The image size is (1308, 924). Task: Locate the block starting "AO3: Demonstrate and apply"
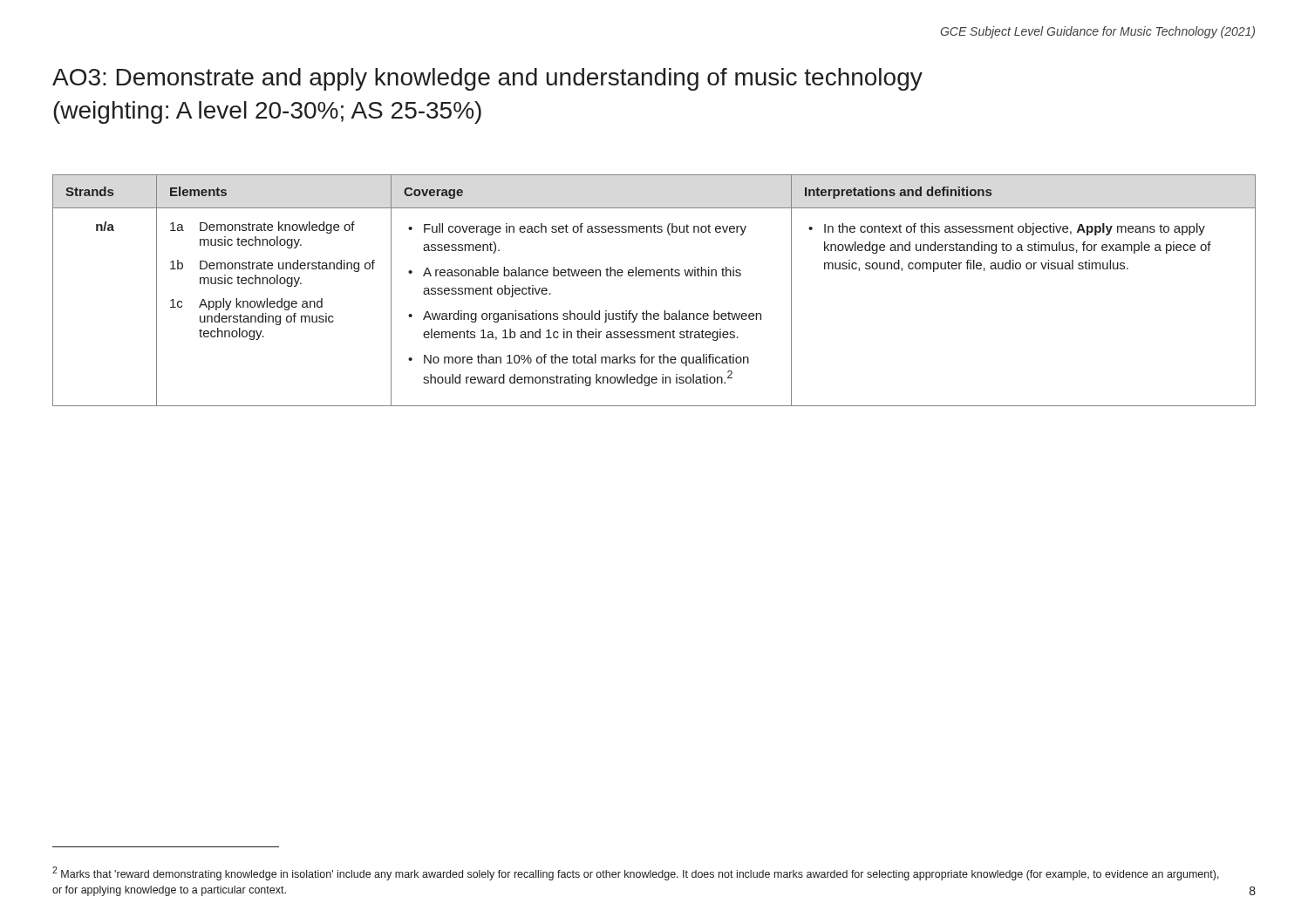tap(487, 94)
